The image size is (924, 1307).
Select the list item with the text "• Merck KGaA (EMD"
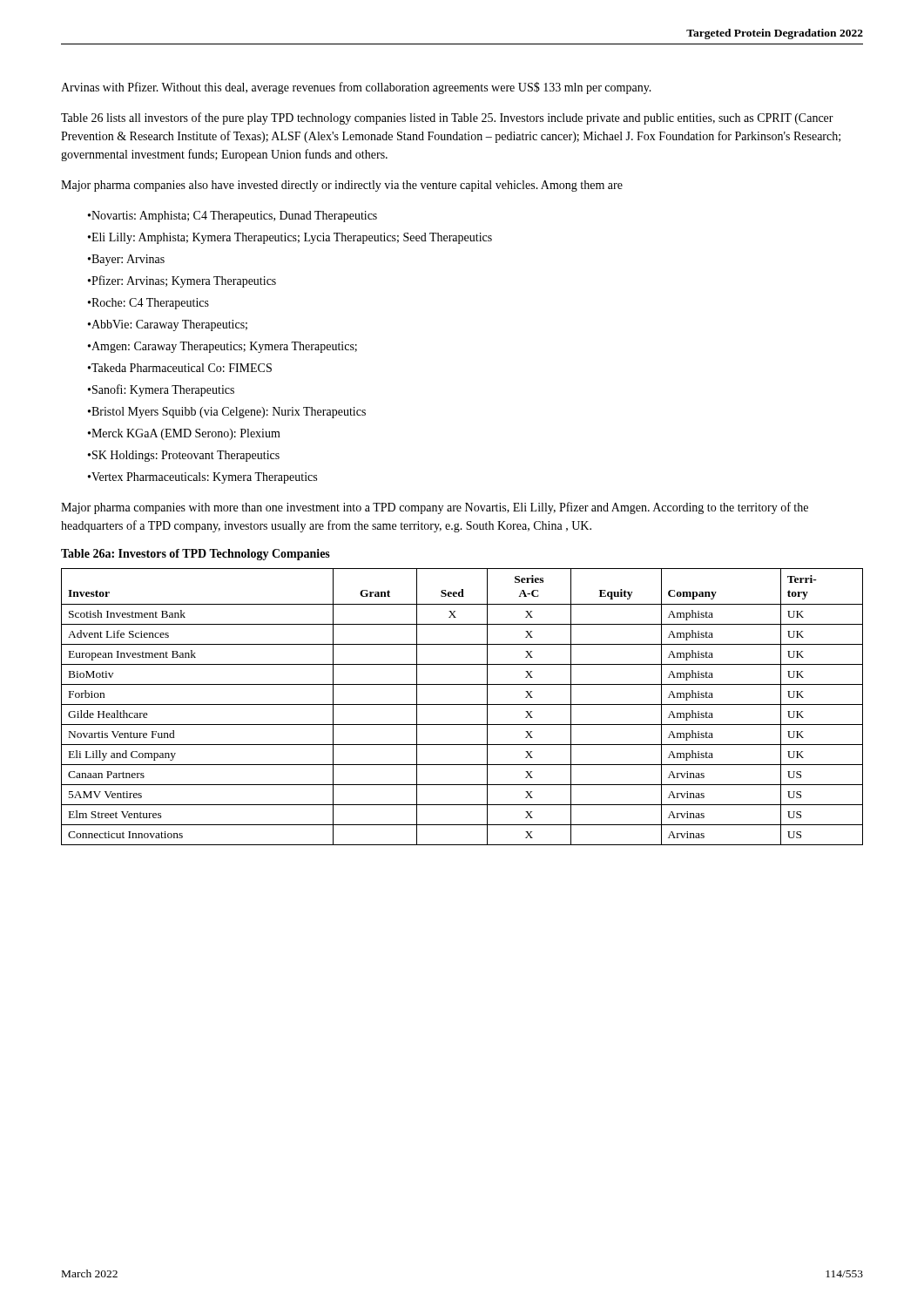point(184,434)
